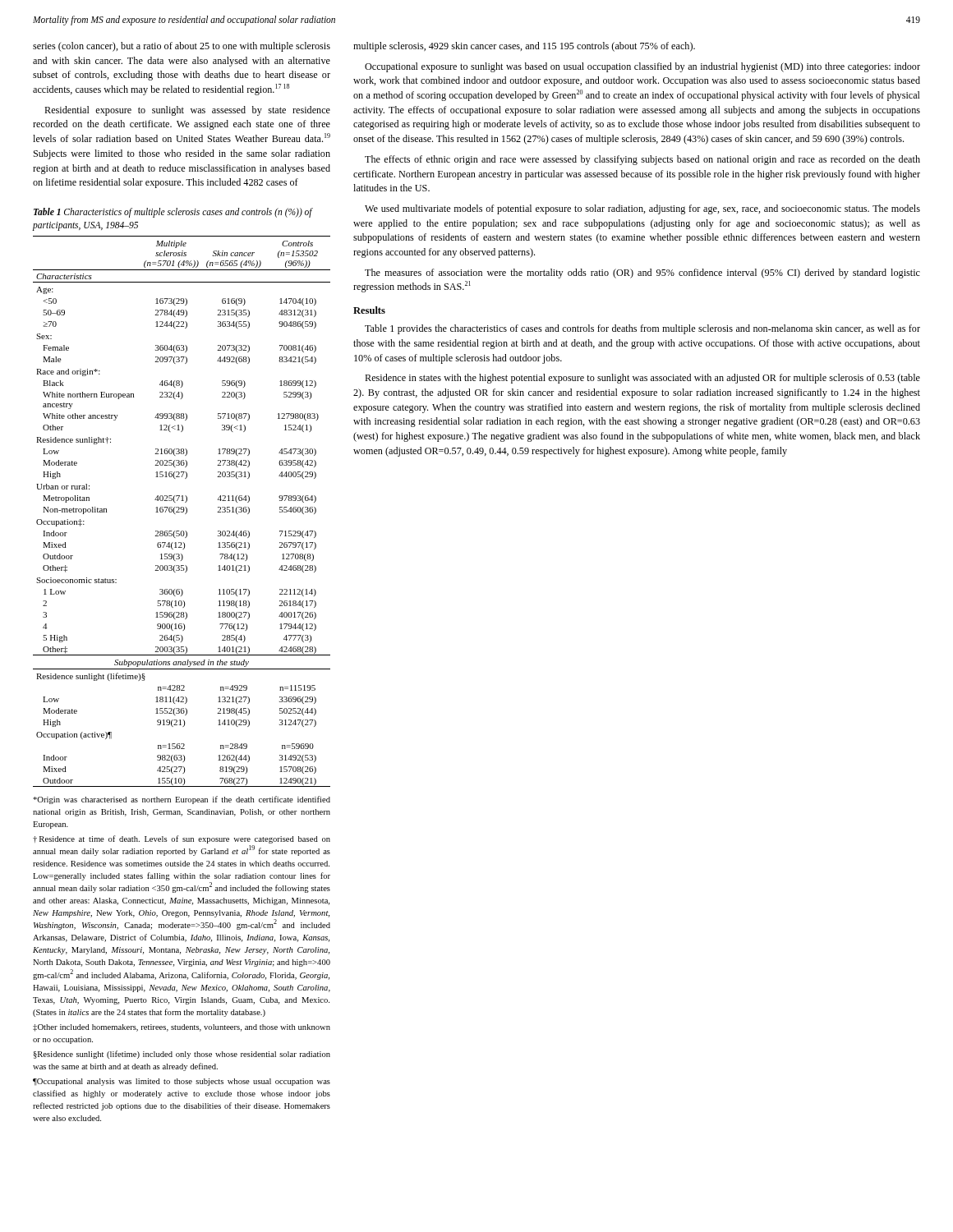Image resolution: width=953 pixels, height=1232 pixels.
Task: Find the text block that reads "Table 1 provides the"
Action: pyautogui.click(x=637, y=343)
